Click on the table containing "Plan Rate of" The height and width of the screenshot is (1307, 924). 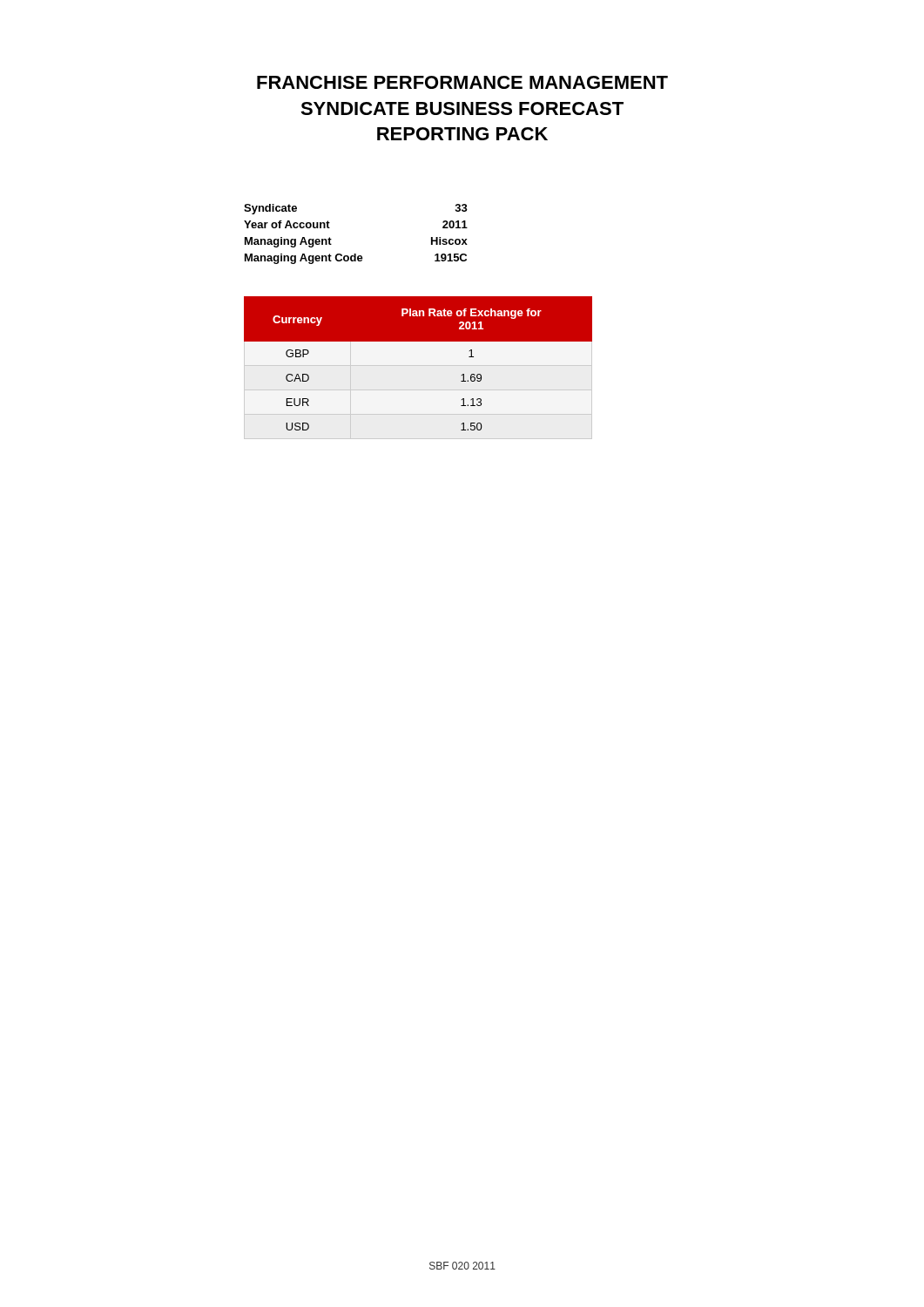418,368
